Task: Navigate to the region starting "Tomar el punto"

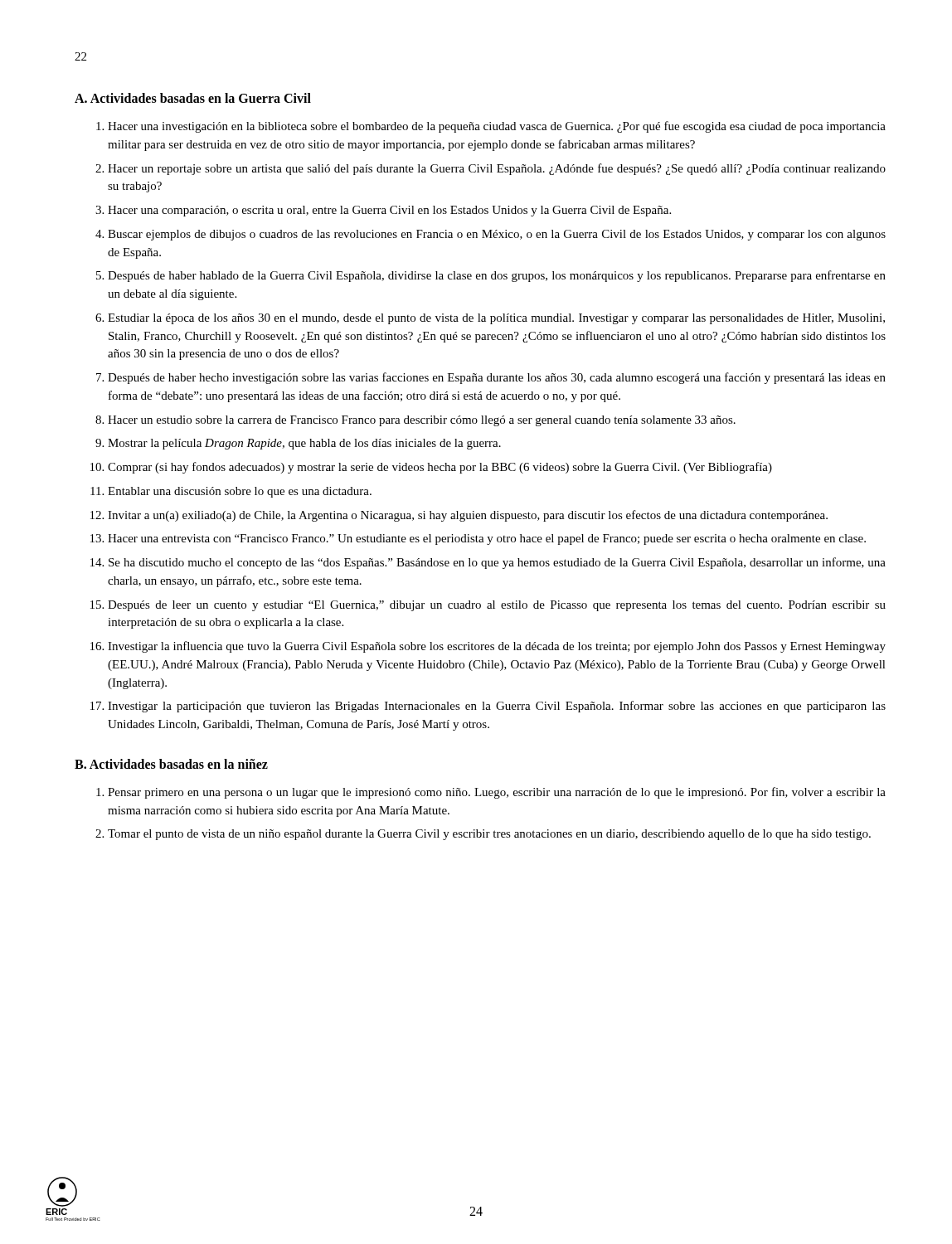Action: (490, 834)
